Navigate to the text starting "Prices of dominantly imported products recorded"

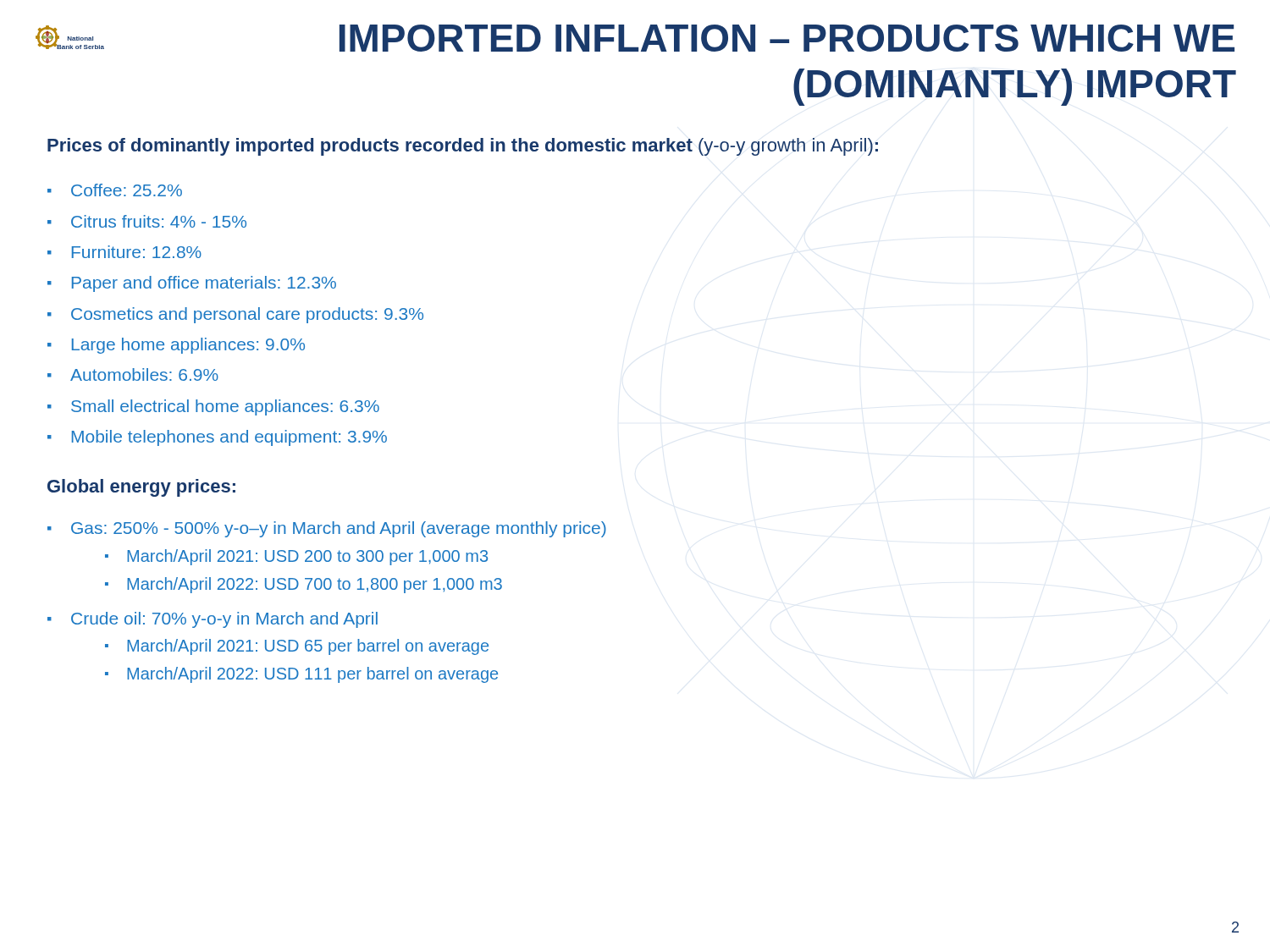[463, 145]
